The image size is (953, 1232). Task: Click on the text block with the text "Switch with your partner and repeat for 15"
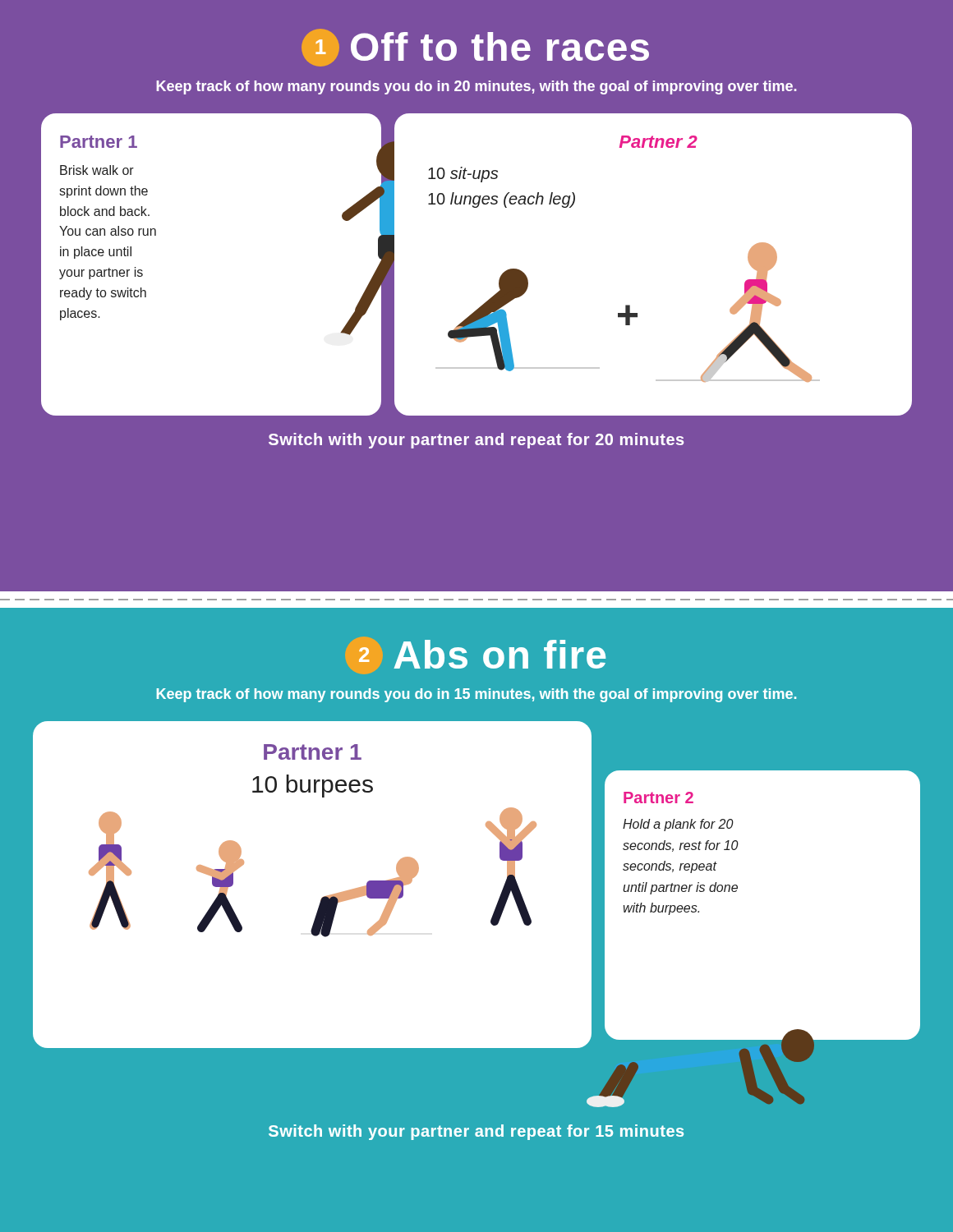coord(476,1131)
